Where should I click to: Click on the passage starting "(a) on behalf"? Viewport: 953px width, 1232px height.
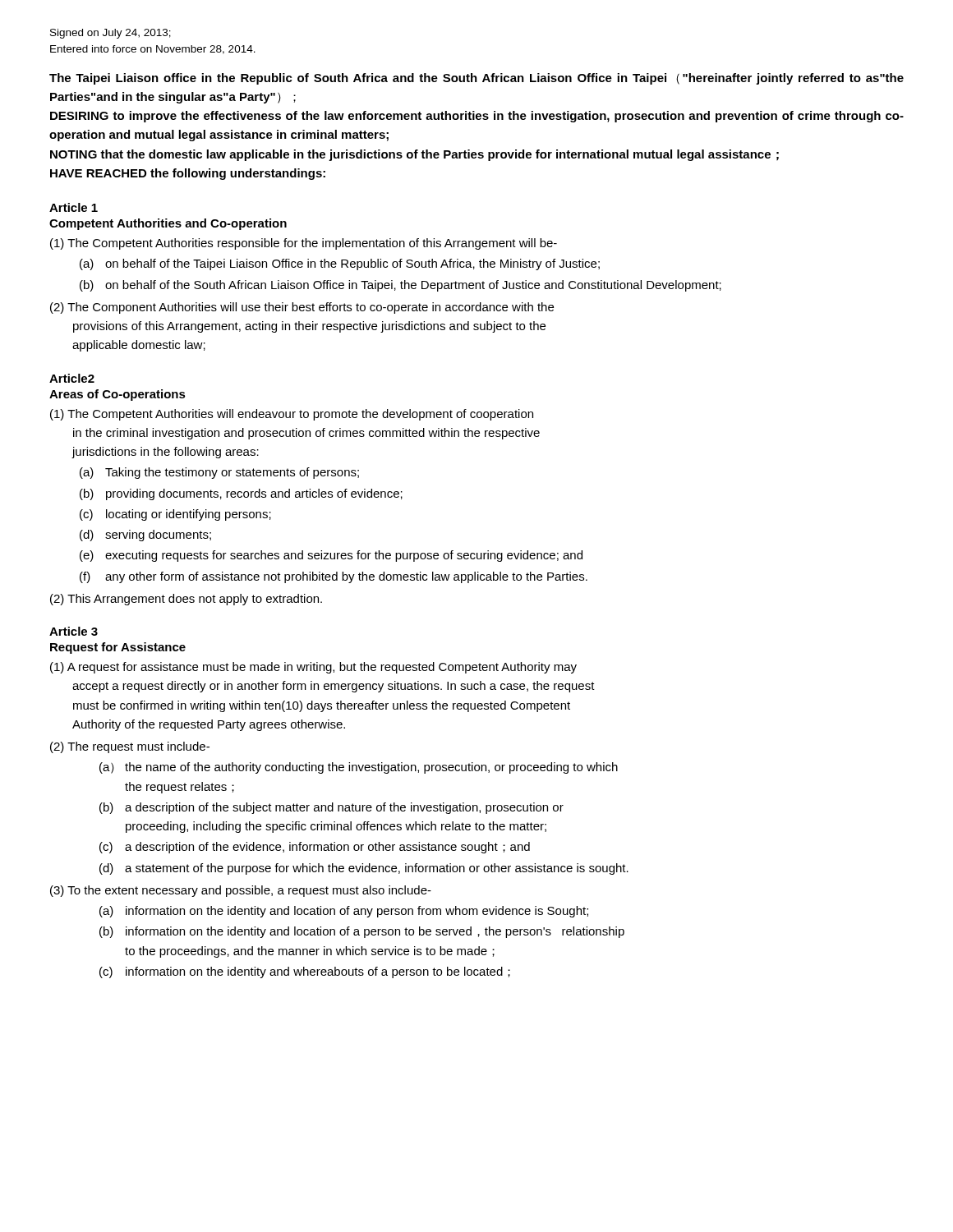click(x=491, y=264)
